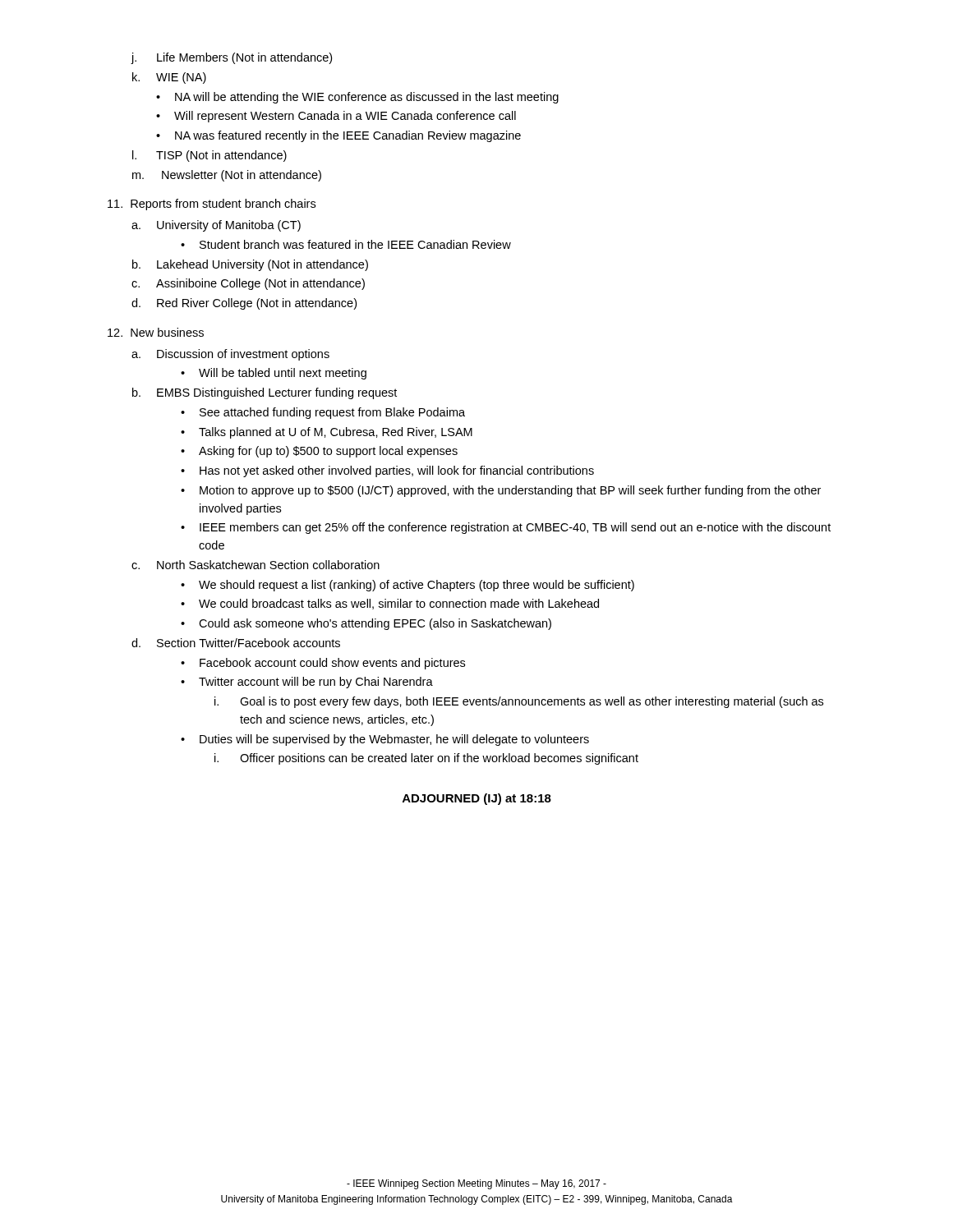The image size is (953, 1232).
Task: Locate the element starting "• NA will be attending the WIE"
Action: click(x=358, y=97)
